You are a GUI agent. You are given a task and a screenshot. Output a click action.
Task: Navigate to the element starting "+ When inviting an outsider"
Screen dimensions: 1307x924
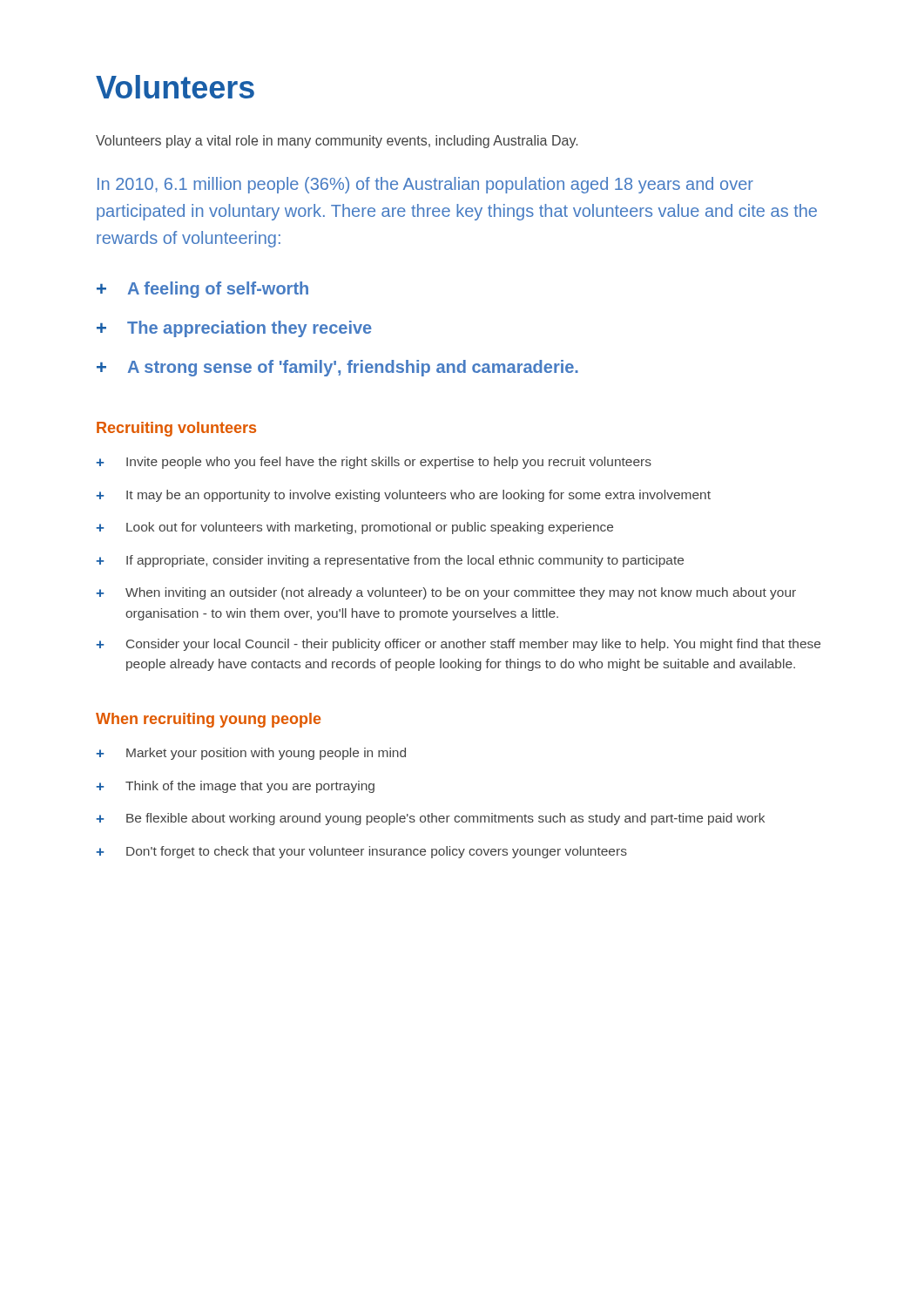click(462, 603)
